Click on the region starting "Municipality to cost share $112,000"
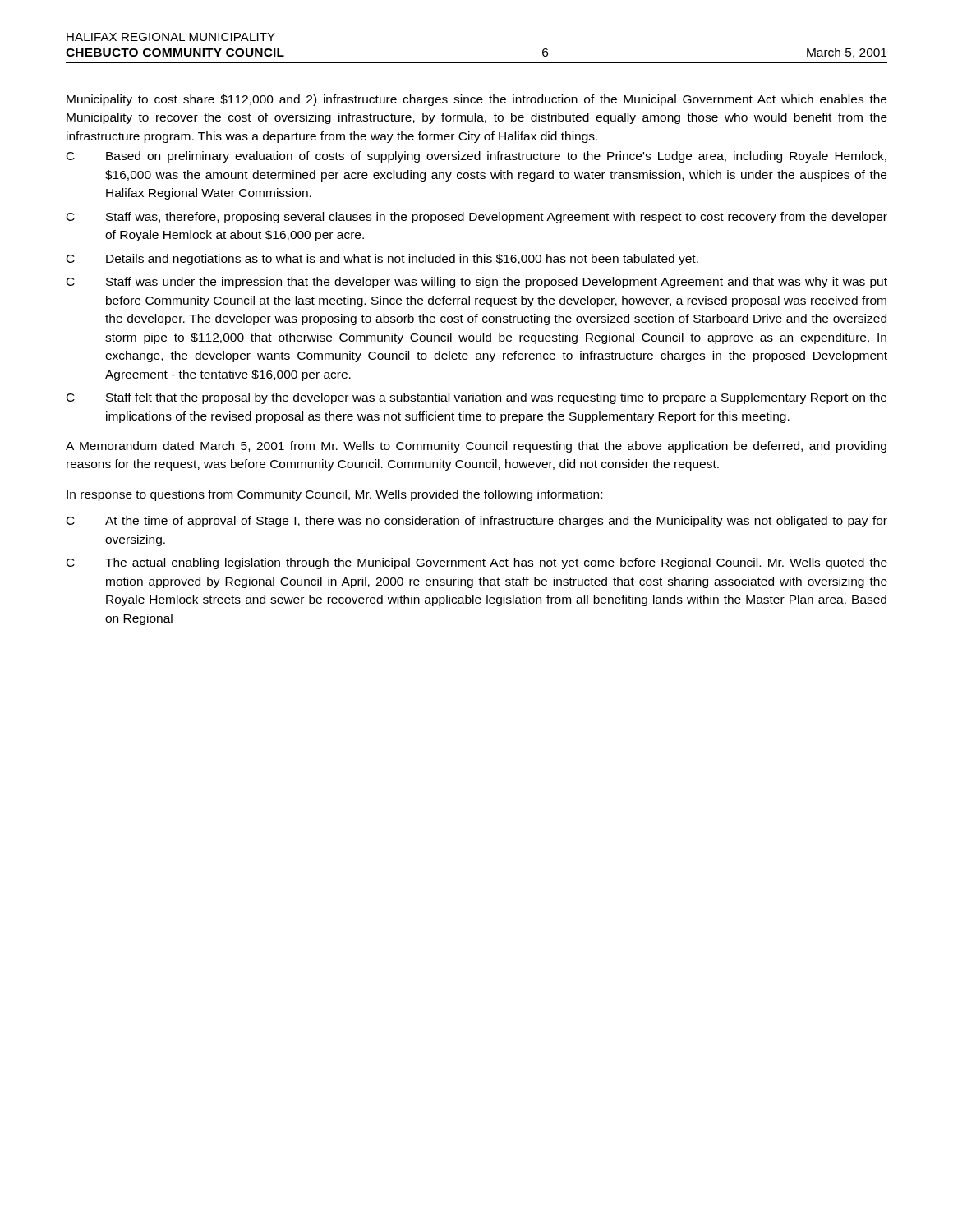This screenshot has height=1232, width=953. 476,117
